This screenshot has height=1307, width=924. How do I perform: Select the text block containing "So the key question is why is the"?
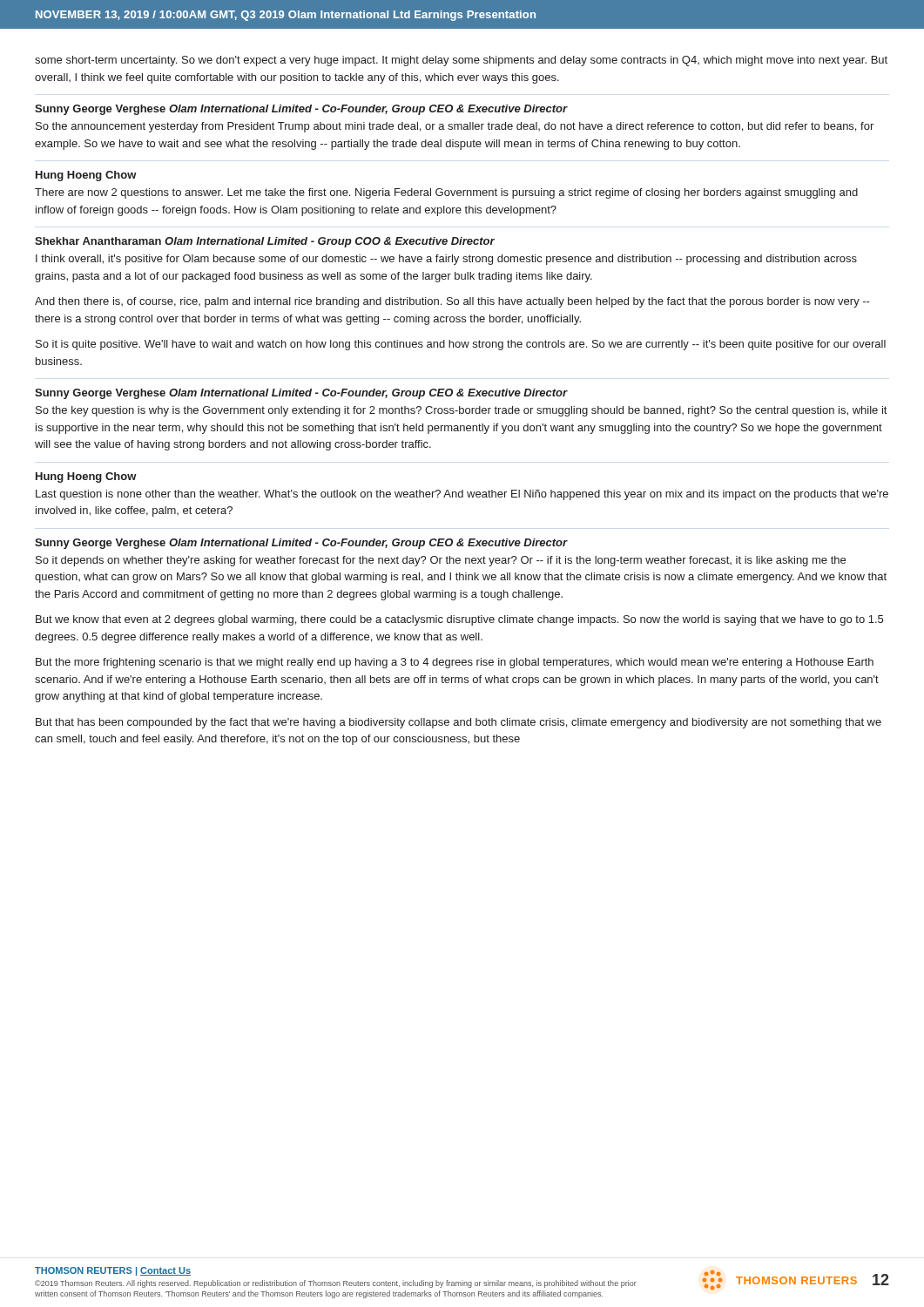coord(461,427)
